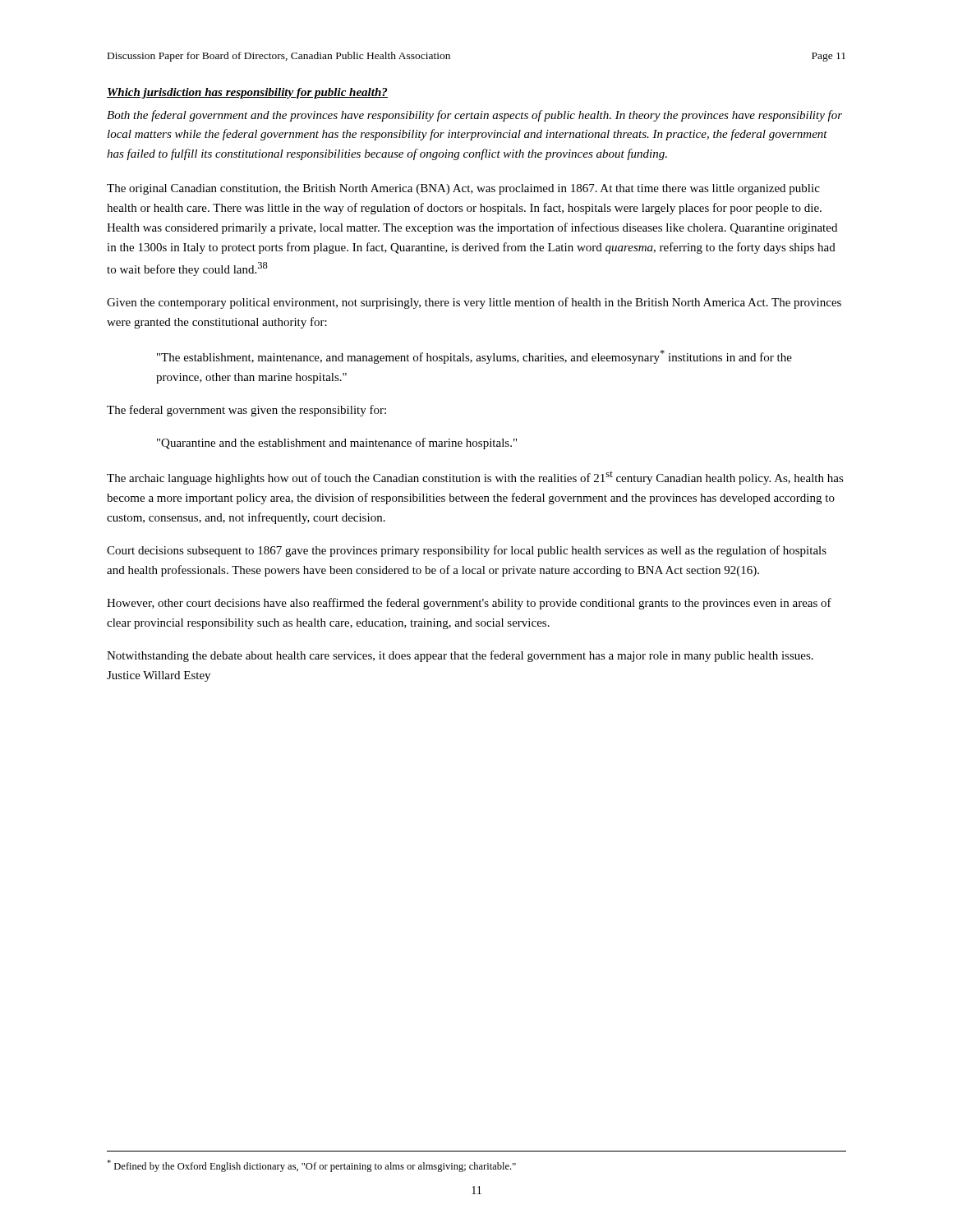
Task: Locate the text block that reads "However, other court decisions have also reaffirmed"
Action: 469,612
